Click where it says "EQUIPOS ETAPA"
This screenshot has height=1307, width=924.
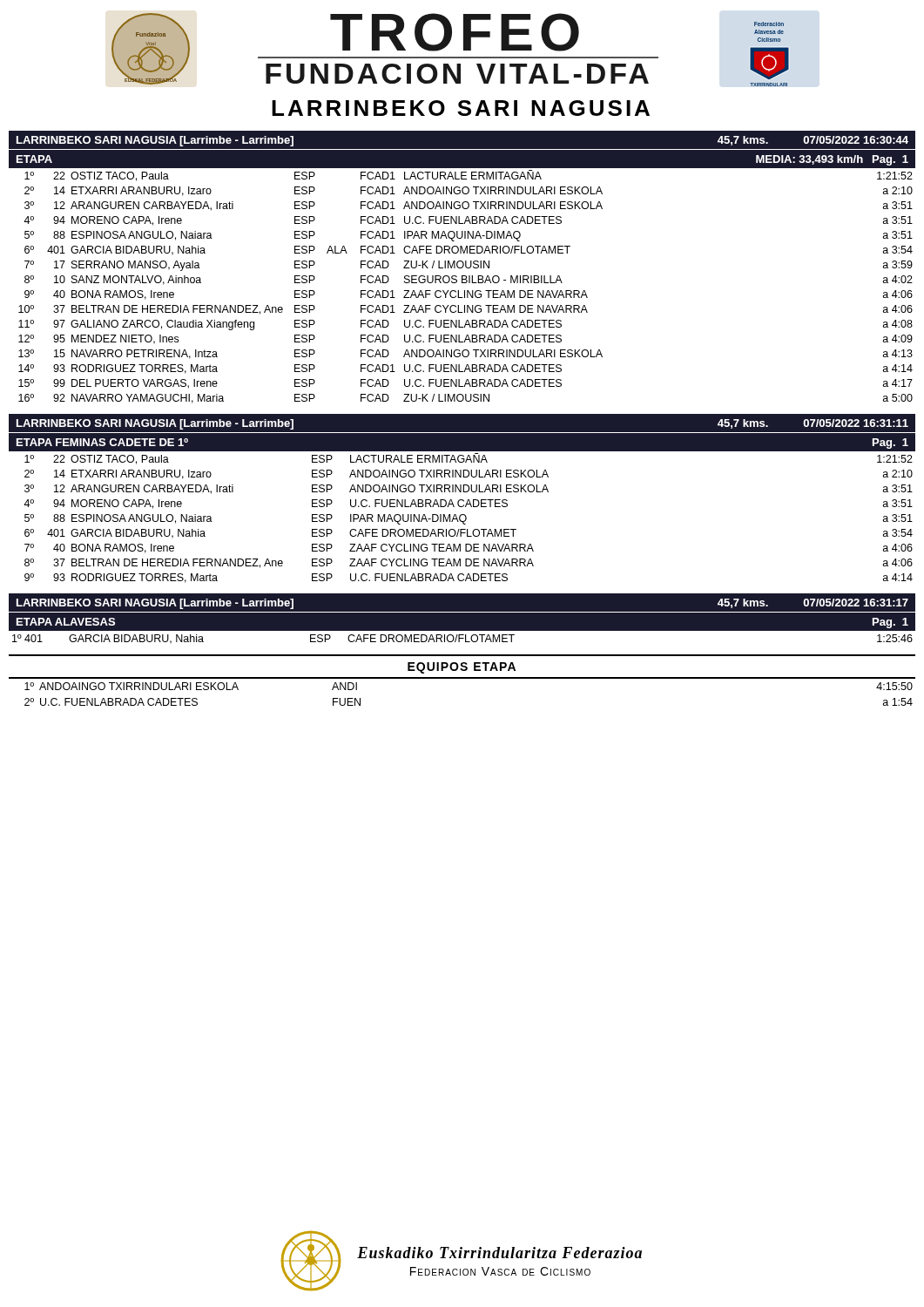coord(462,667)
